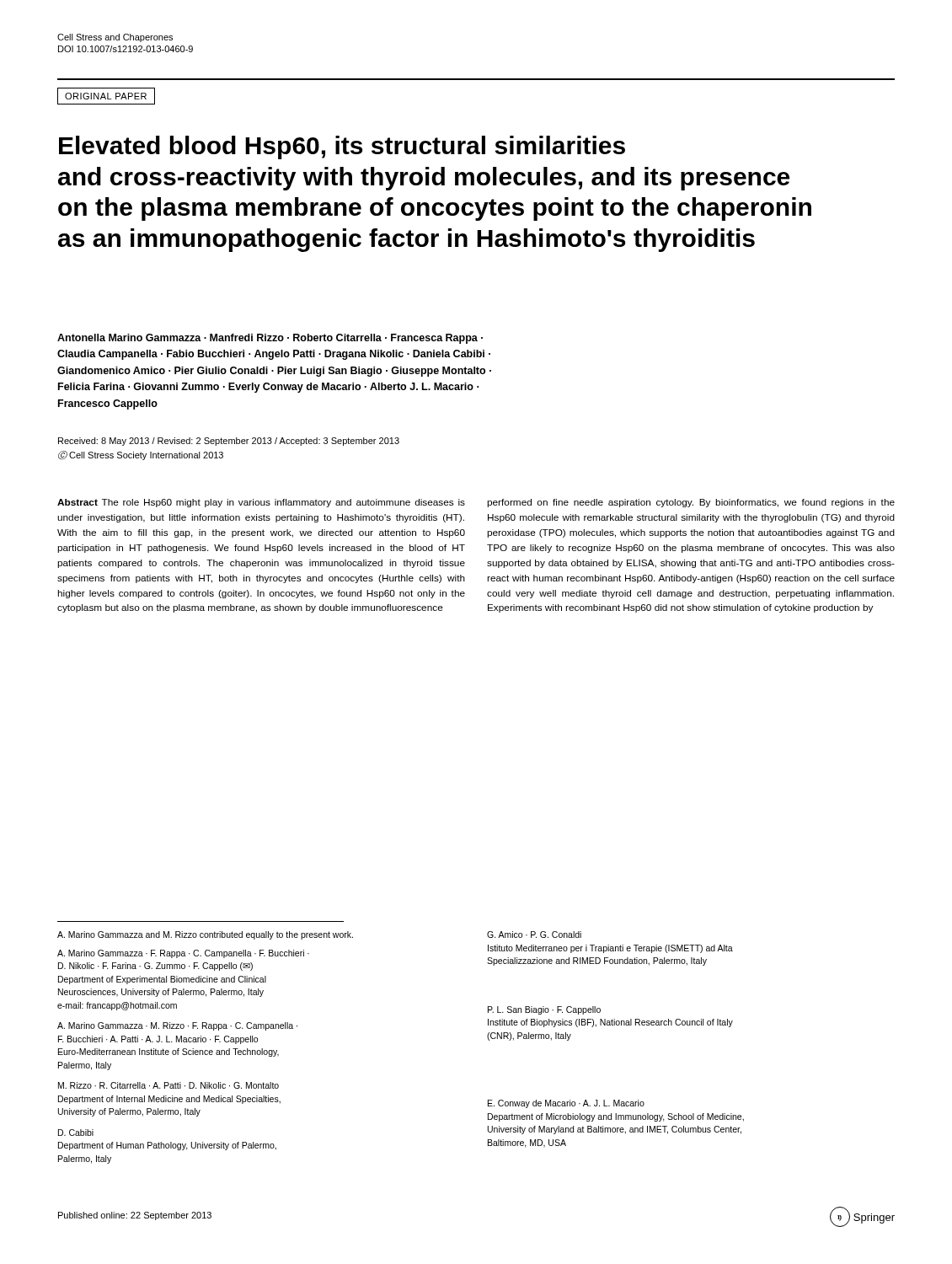The height and width of the screenshot is (1264, 952).
Task: Find the block on this page that starts "performed on fine needle"
Action: click(x=691, y=555)
